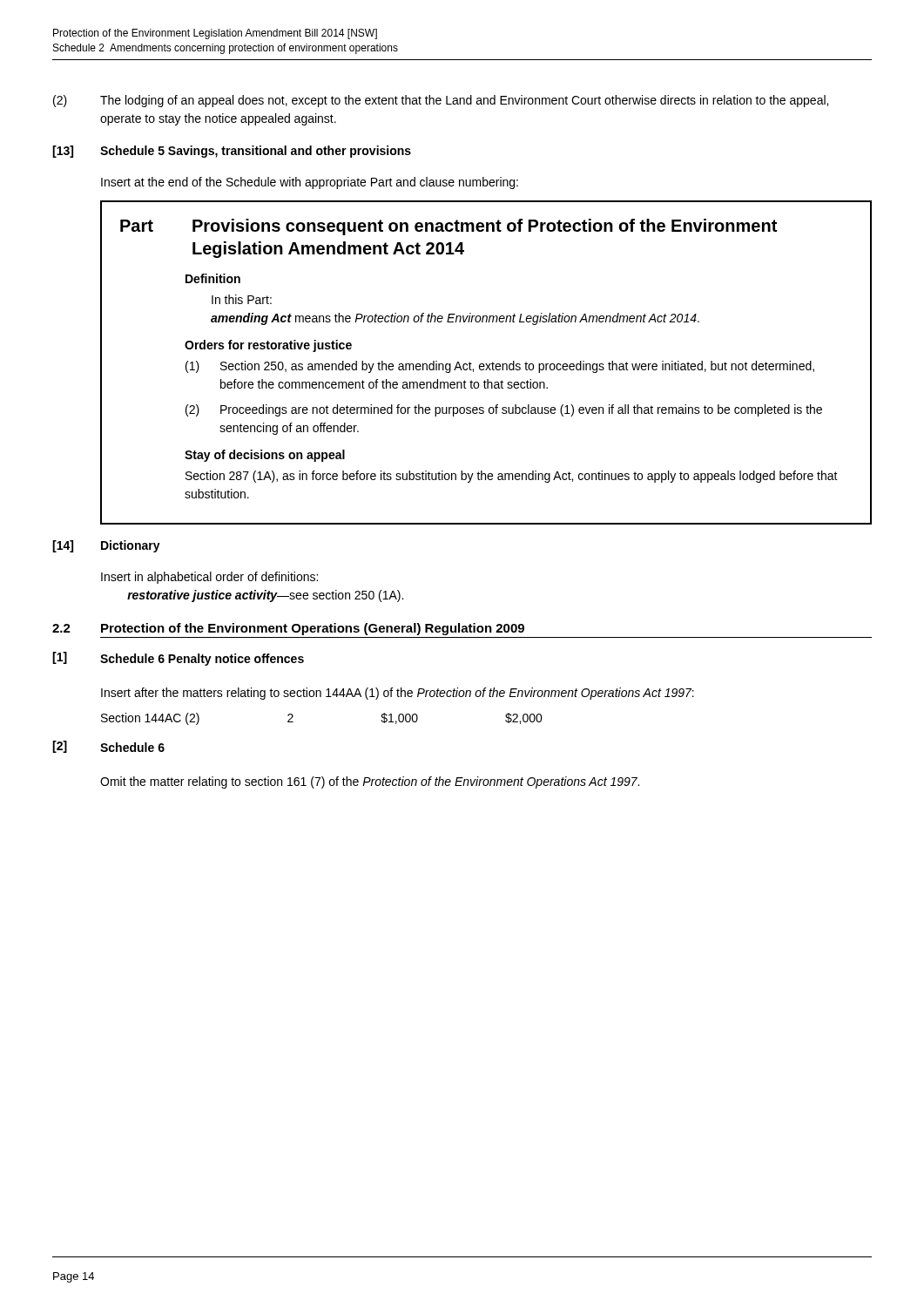
Task: Where is the passage that starts "Insert after the matters relating"?
Action: click(397, 693)
